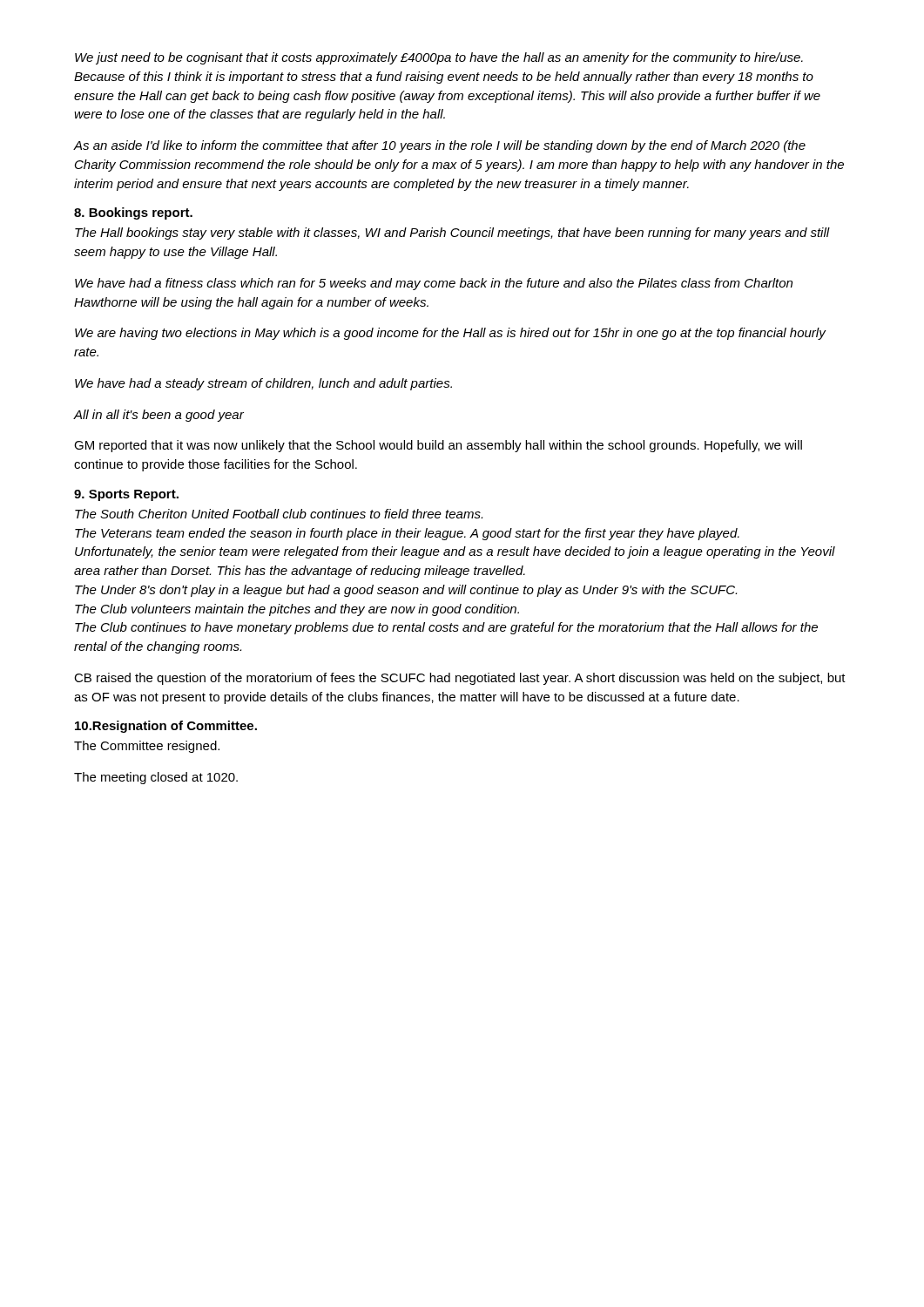Where is the passage that starts "CB raised the"?
This screenshot has width=924, height=1307.
(460, 687)
